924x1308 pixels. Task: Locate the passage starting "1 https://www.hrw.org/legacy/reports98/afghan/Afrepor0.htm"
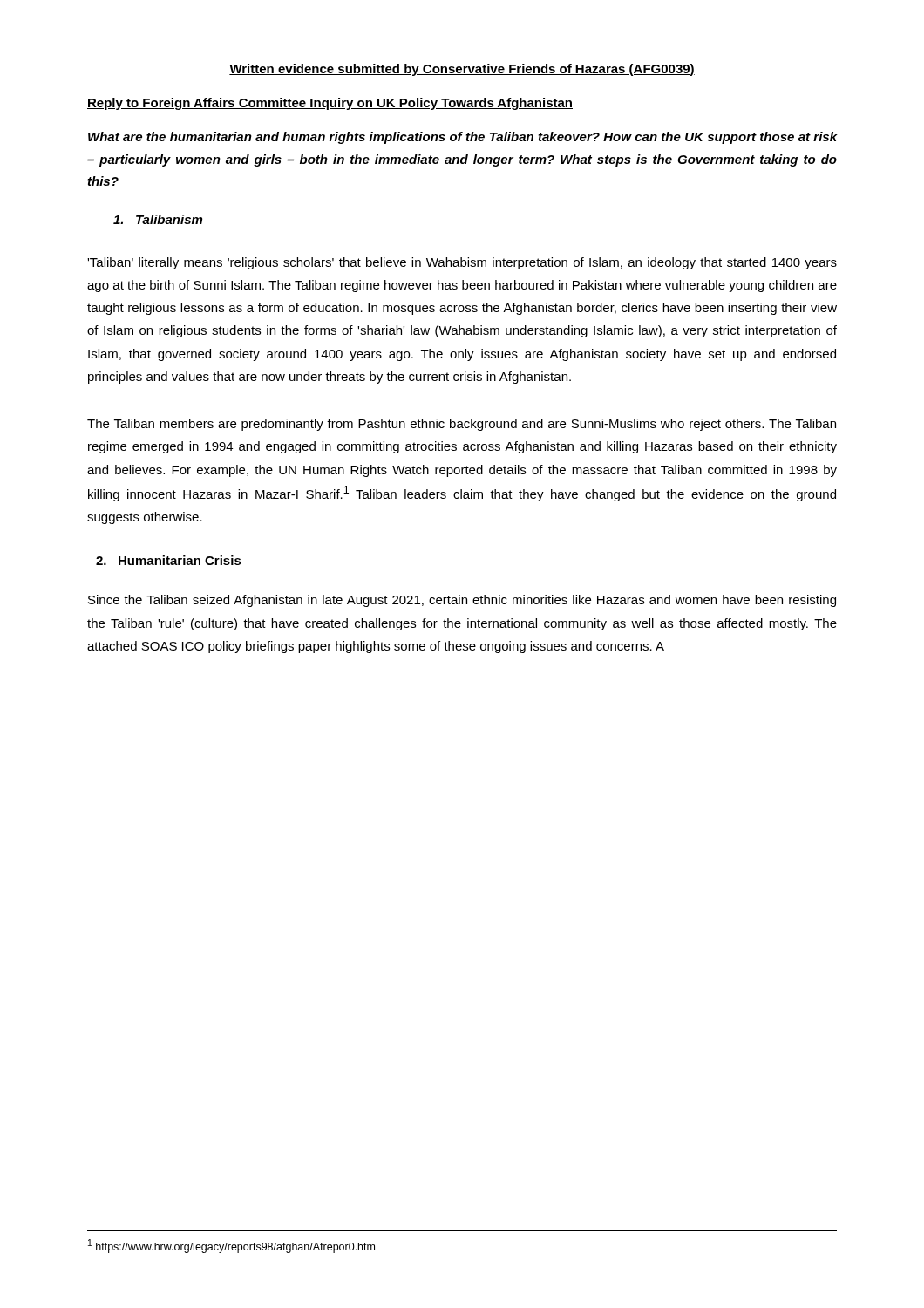point(231,1246)
